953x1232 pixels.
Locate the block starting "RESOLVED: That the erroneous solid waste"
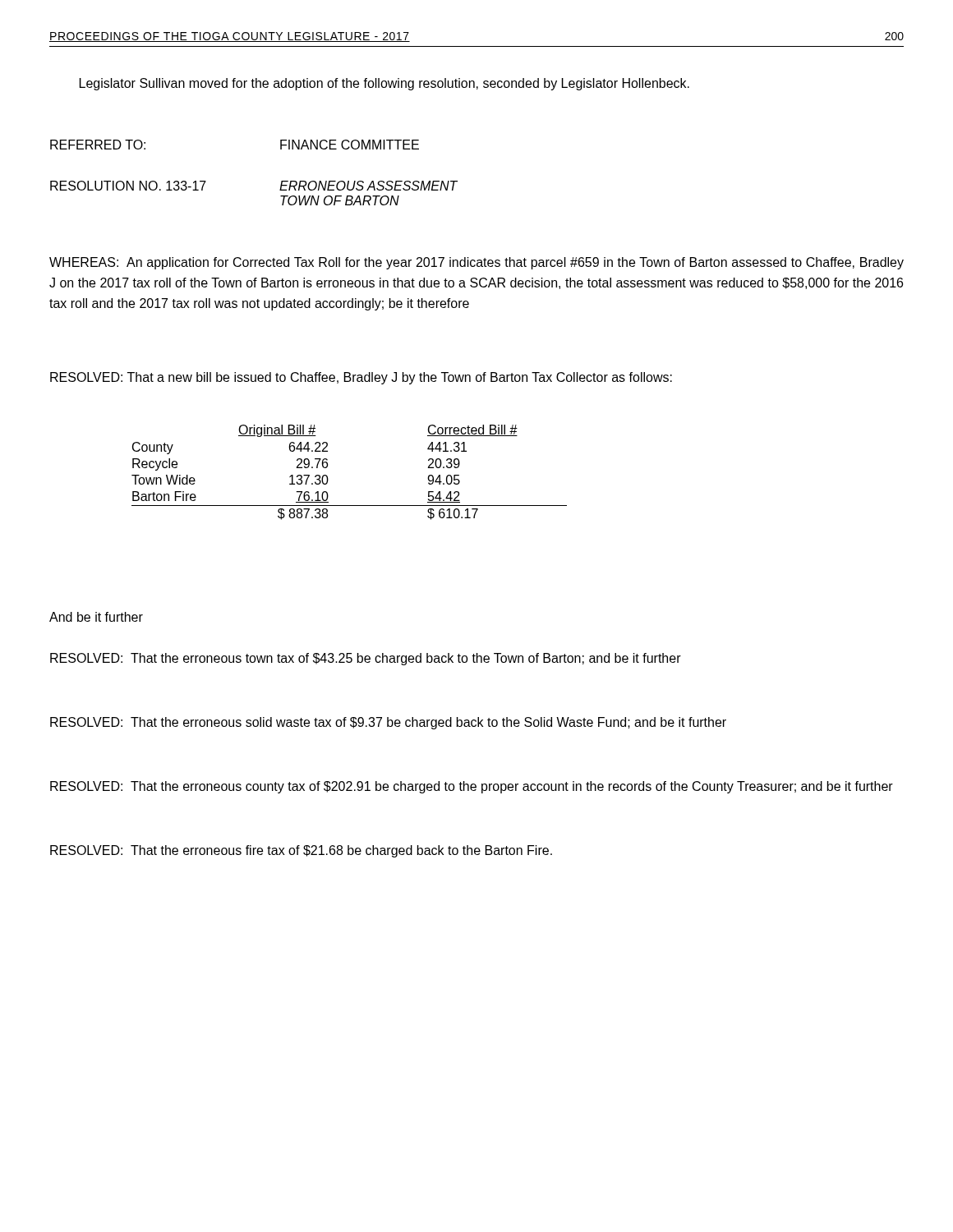pos(388,722)
